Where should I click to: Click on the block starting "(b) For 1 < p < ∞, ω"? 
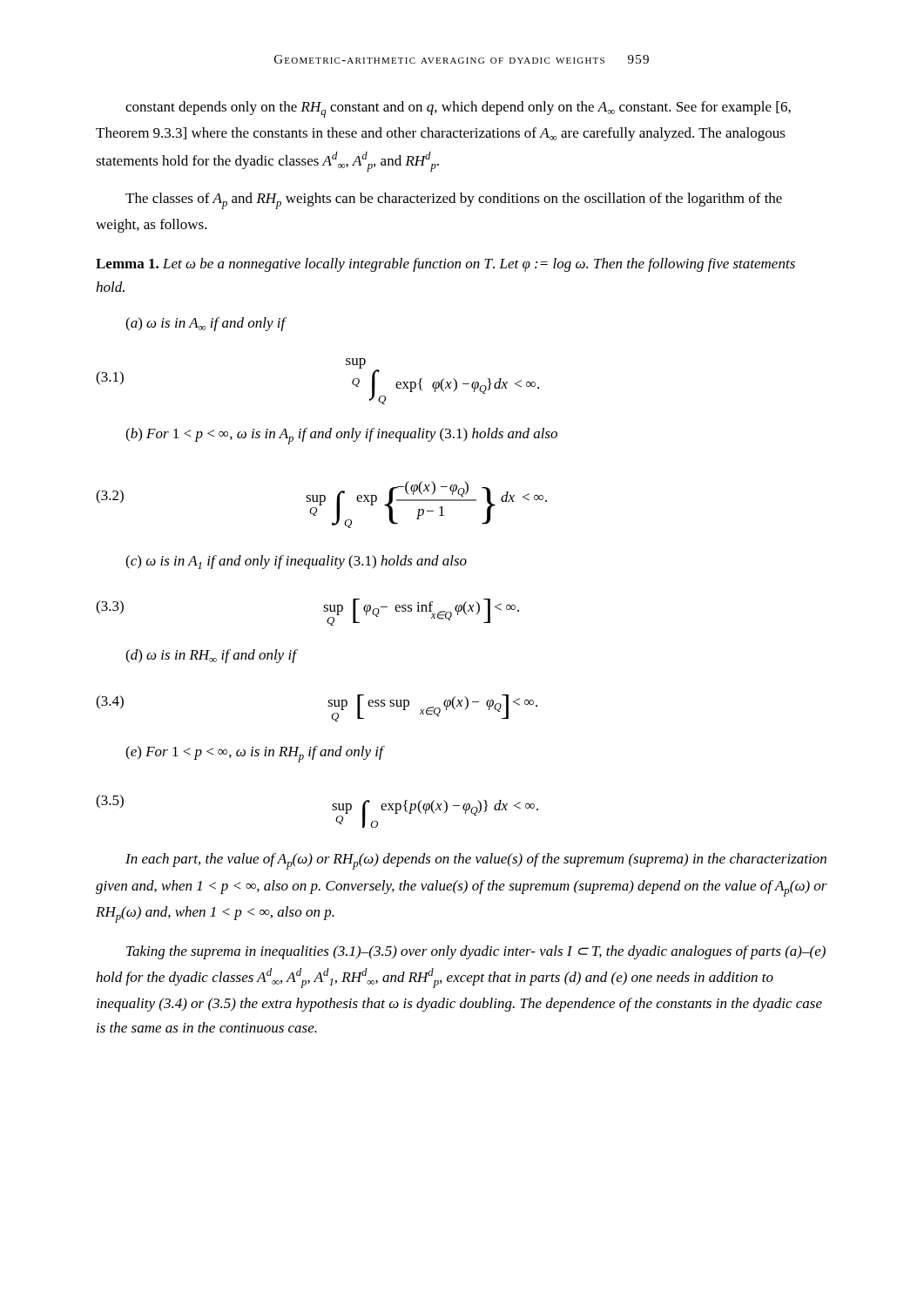[342, 435]
